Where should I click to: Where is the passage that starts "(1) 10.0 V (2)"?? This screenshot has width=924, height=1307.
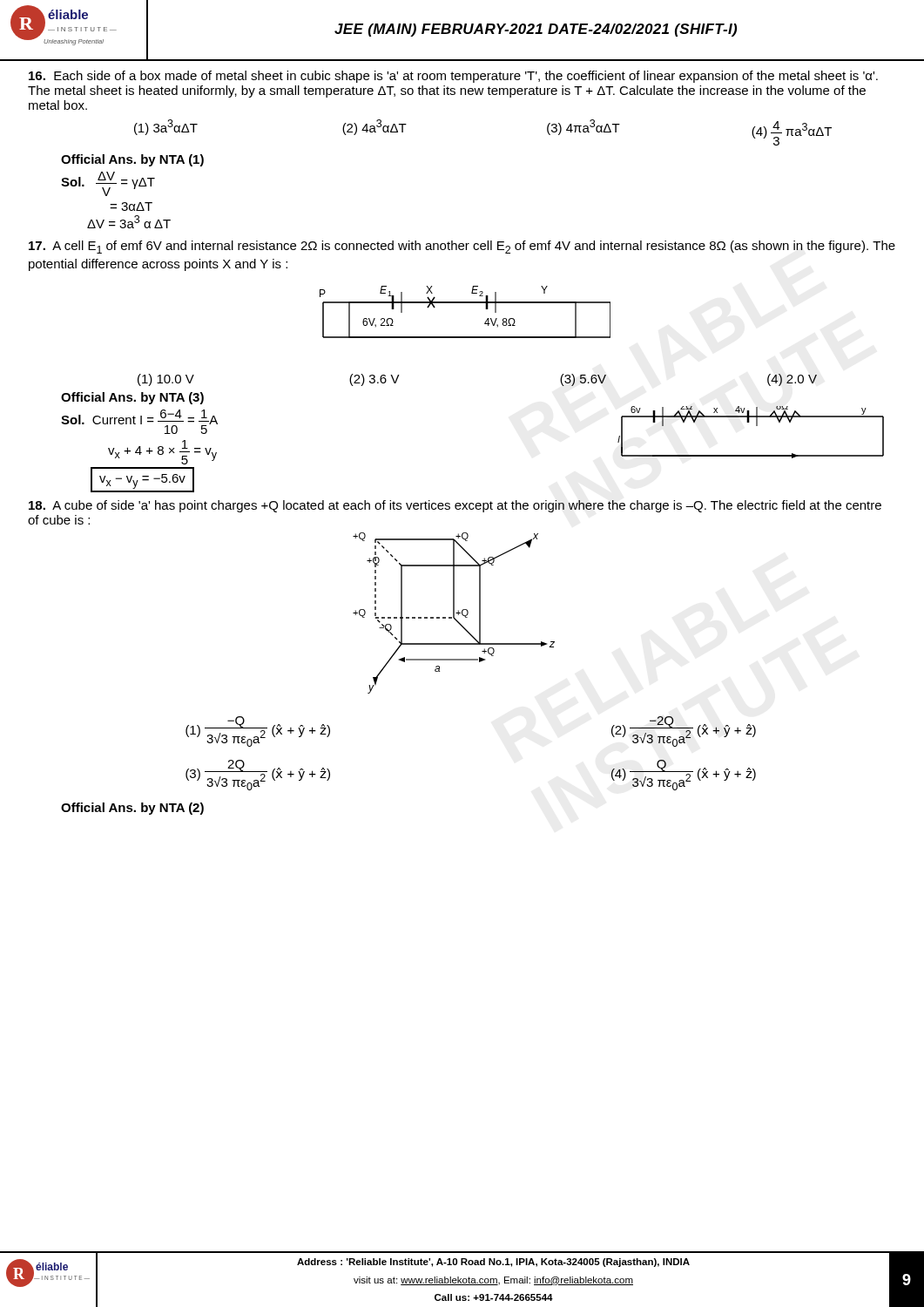pos(165,379)
